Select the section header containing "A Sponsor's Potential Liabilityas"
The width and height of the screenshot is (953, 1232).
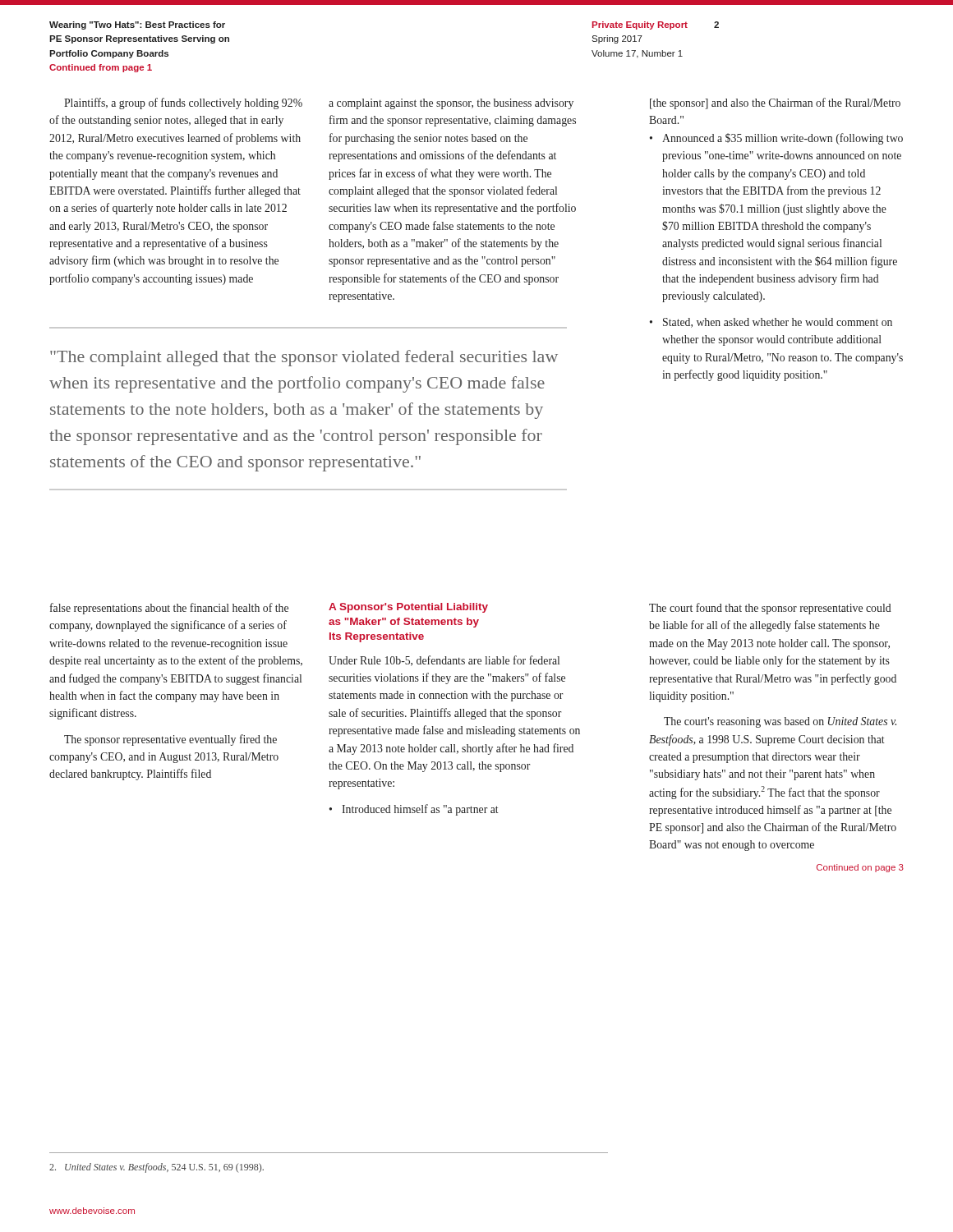[x=408, y=621]
